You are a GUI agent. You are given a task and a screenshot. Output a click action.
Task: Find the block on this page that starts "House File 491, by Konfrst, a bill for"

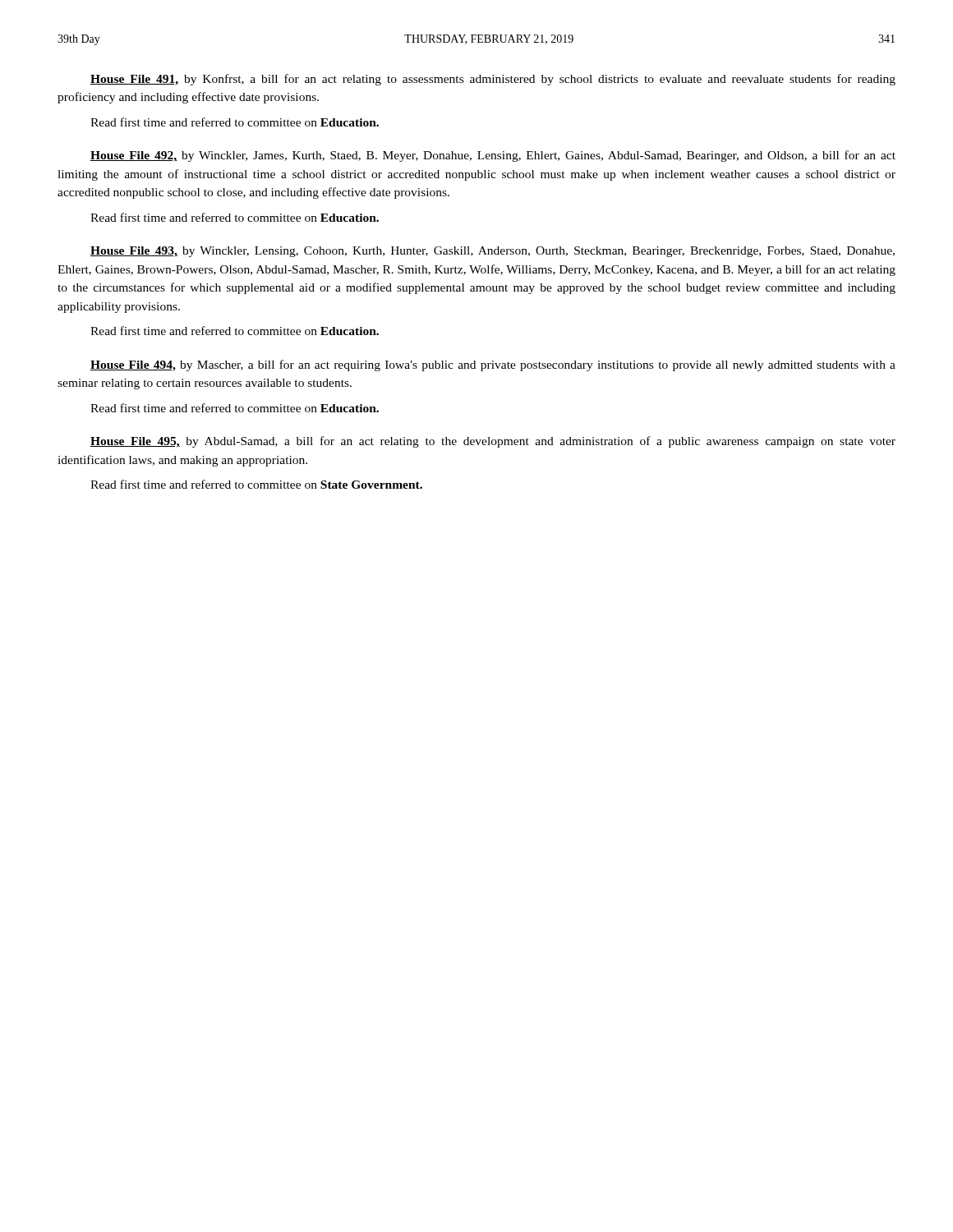[x=476, y=88]
